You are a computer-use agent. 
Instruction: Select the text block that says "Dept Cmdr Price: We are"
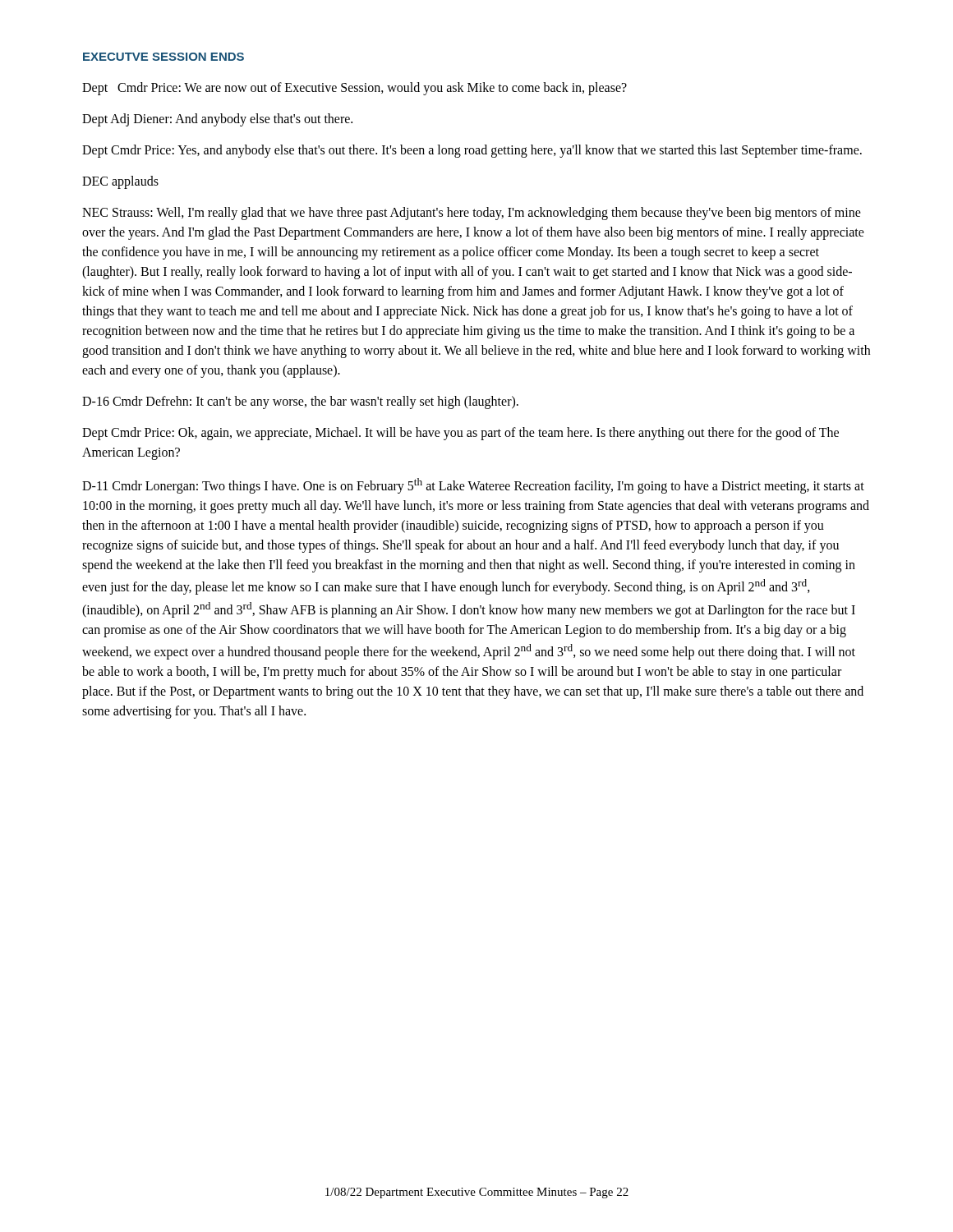pyautogui.click(x=355, y=87)
